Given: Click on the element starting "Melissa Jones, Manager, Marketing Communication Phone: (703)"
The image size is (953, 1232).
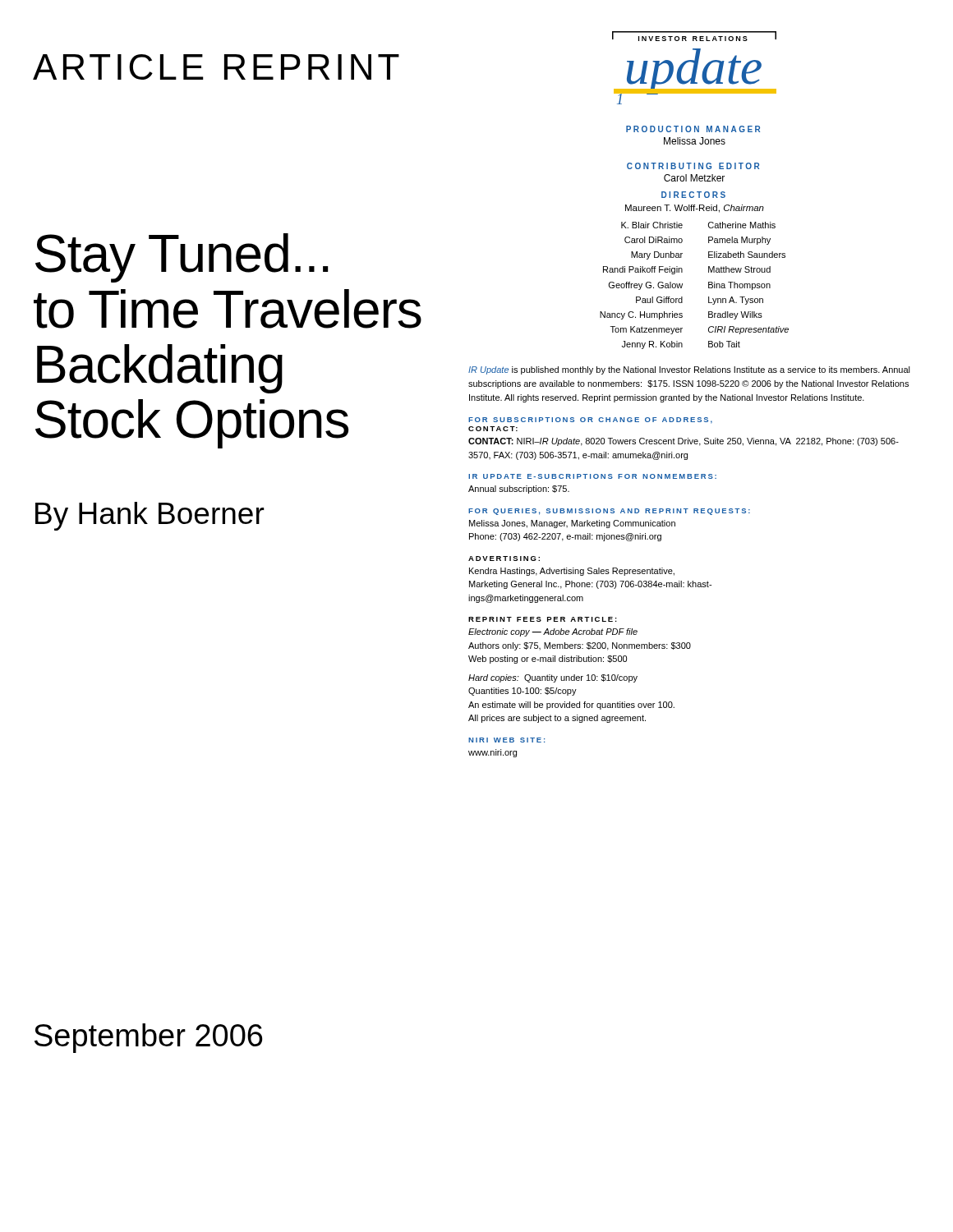Looking at the screenshot, I should pos(572,530).
